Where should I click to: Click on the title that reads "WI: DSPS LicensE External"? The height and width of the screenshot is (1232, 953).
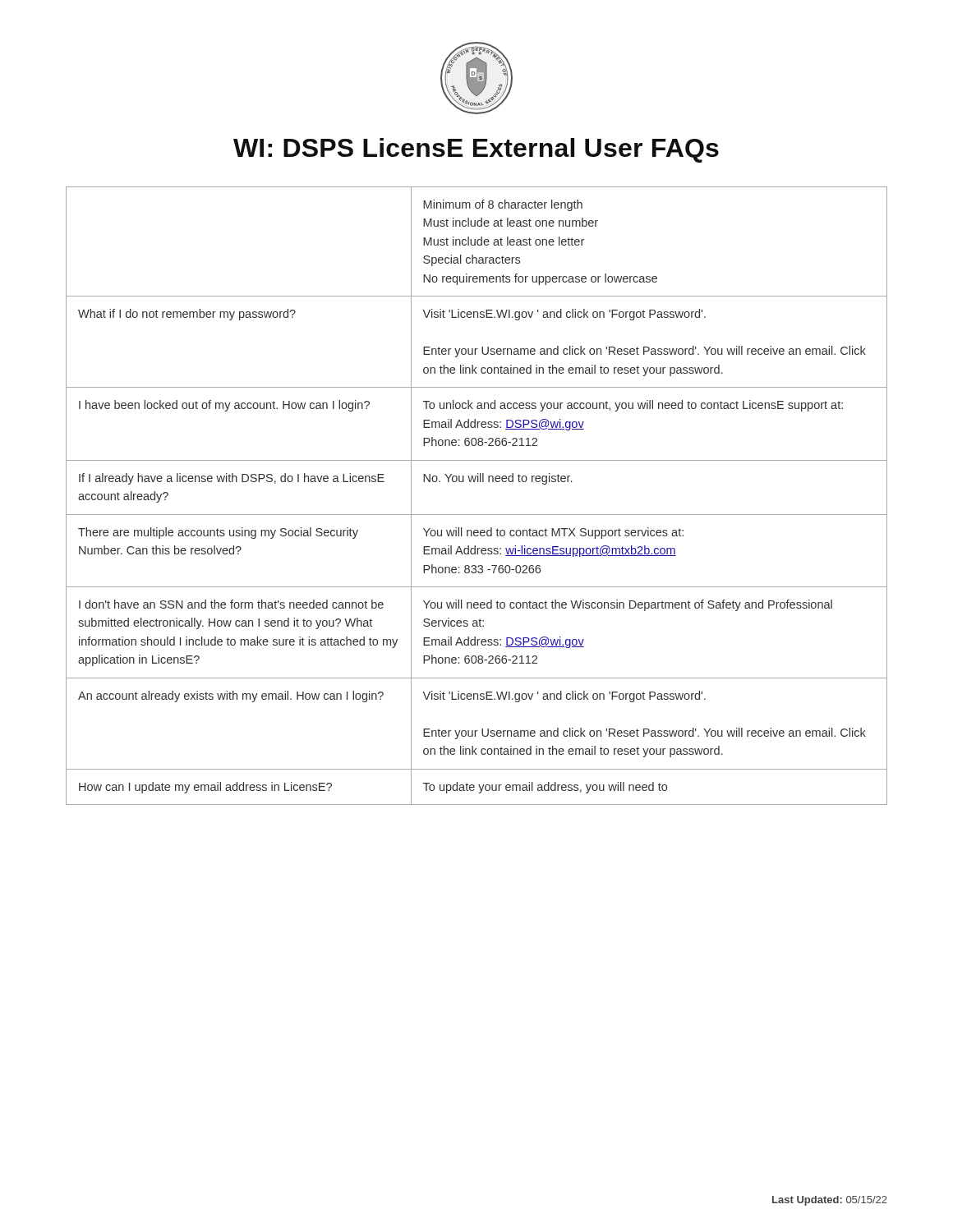476,148
